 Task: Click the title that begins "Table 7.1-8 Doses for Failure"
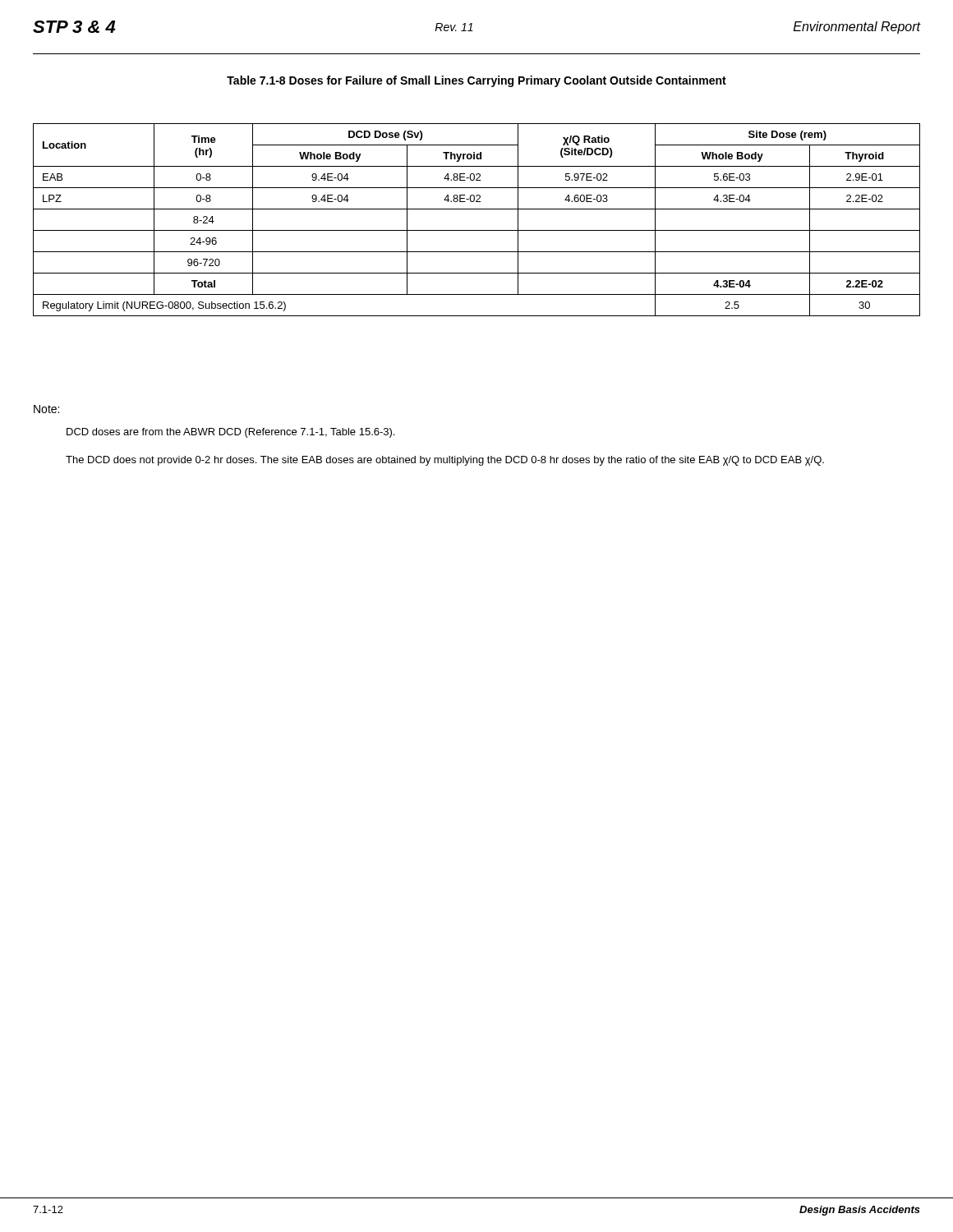(476, 81)
